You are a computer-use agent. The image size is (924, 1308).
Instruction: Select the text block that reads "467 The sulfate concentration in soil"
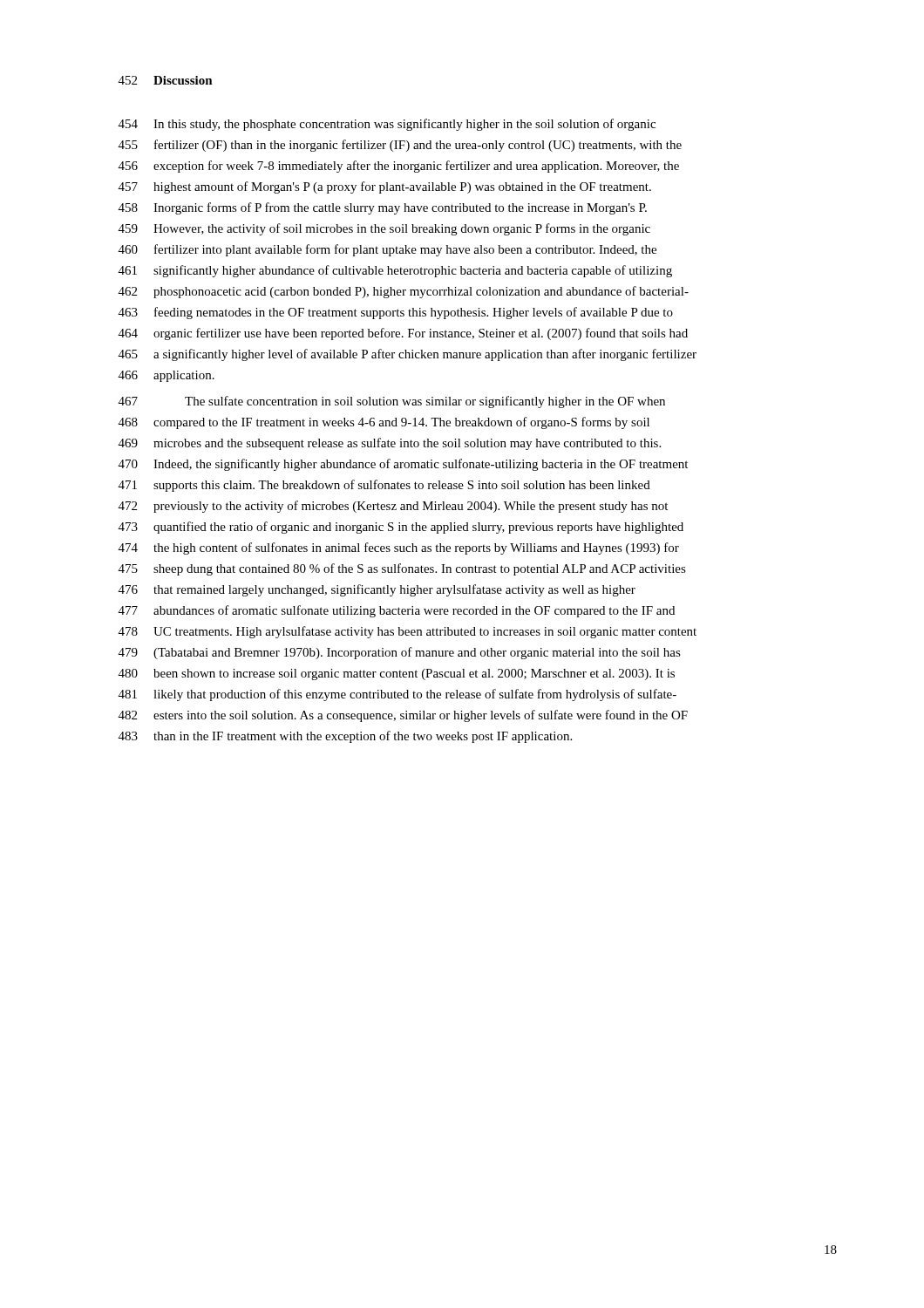[471, 569]
